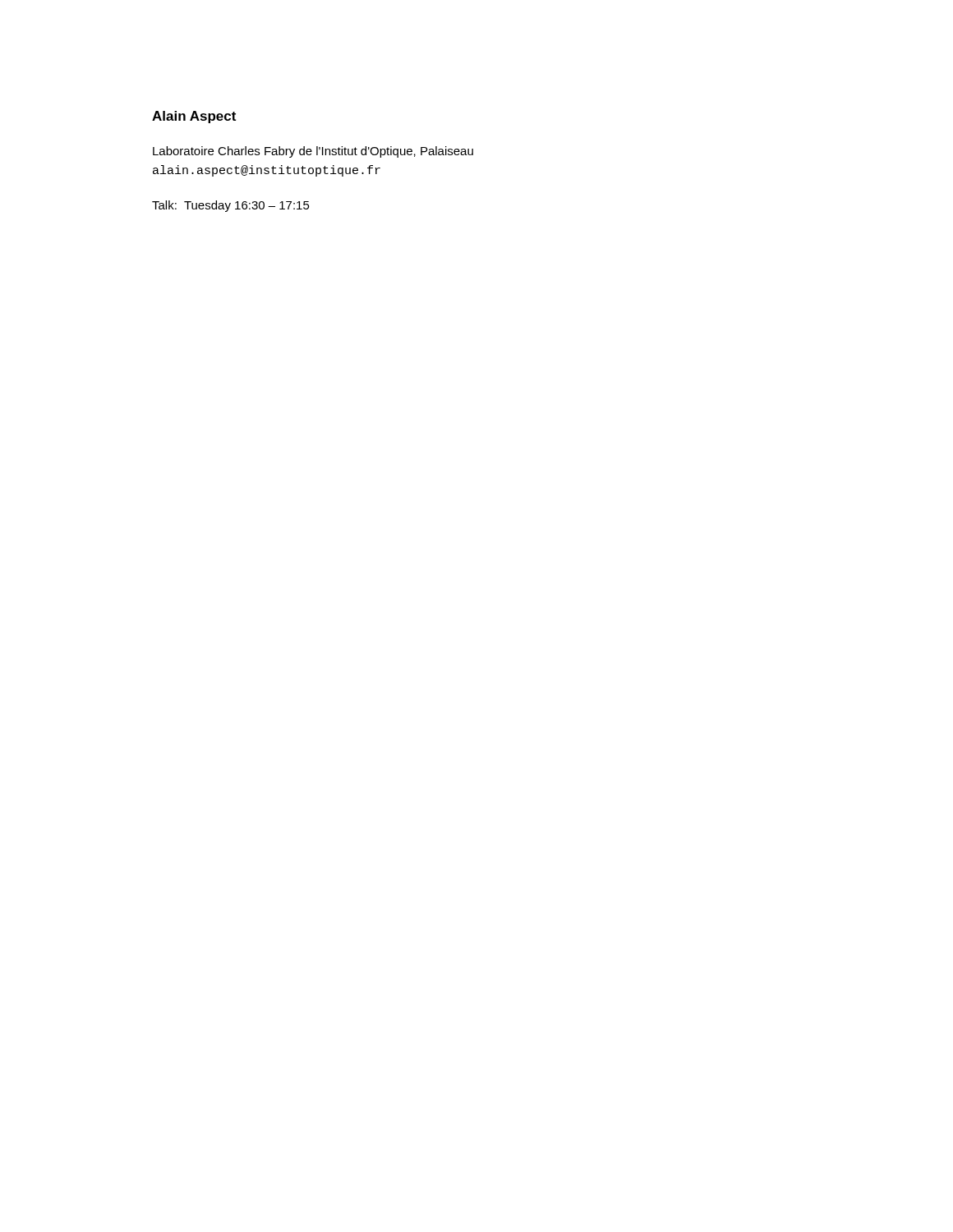Find the text containing "Talk: Tuesday 16:30 – 17:15"

click(x=231, y=205)
